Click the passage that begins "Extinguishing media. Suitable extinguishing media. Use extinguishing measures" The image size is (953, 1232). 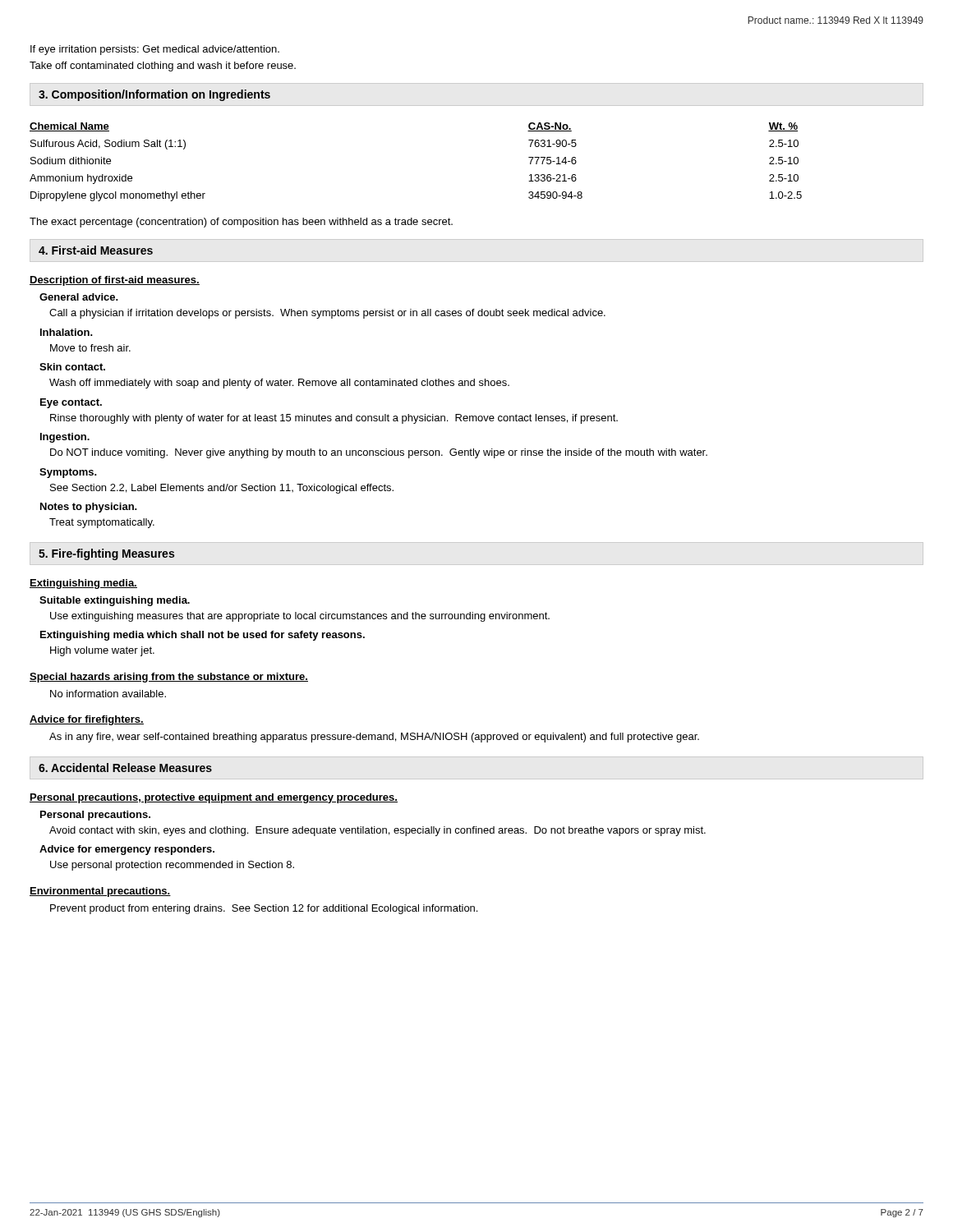(476, 617)
